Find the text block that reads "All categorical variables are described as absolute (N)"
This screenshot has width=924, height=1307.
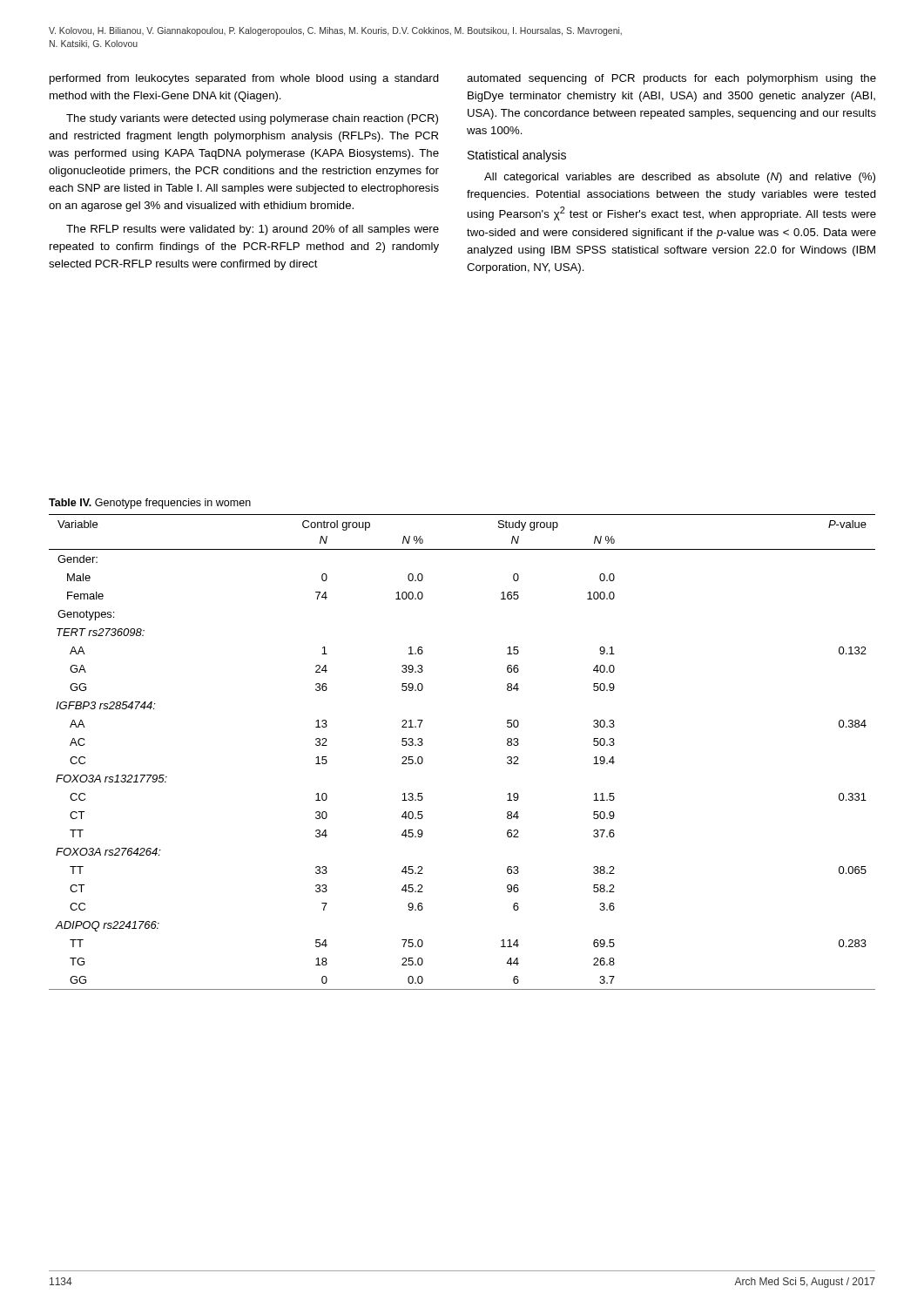coord(671,222)
